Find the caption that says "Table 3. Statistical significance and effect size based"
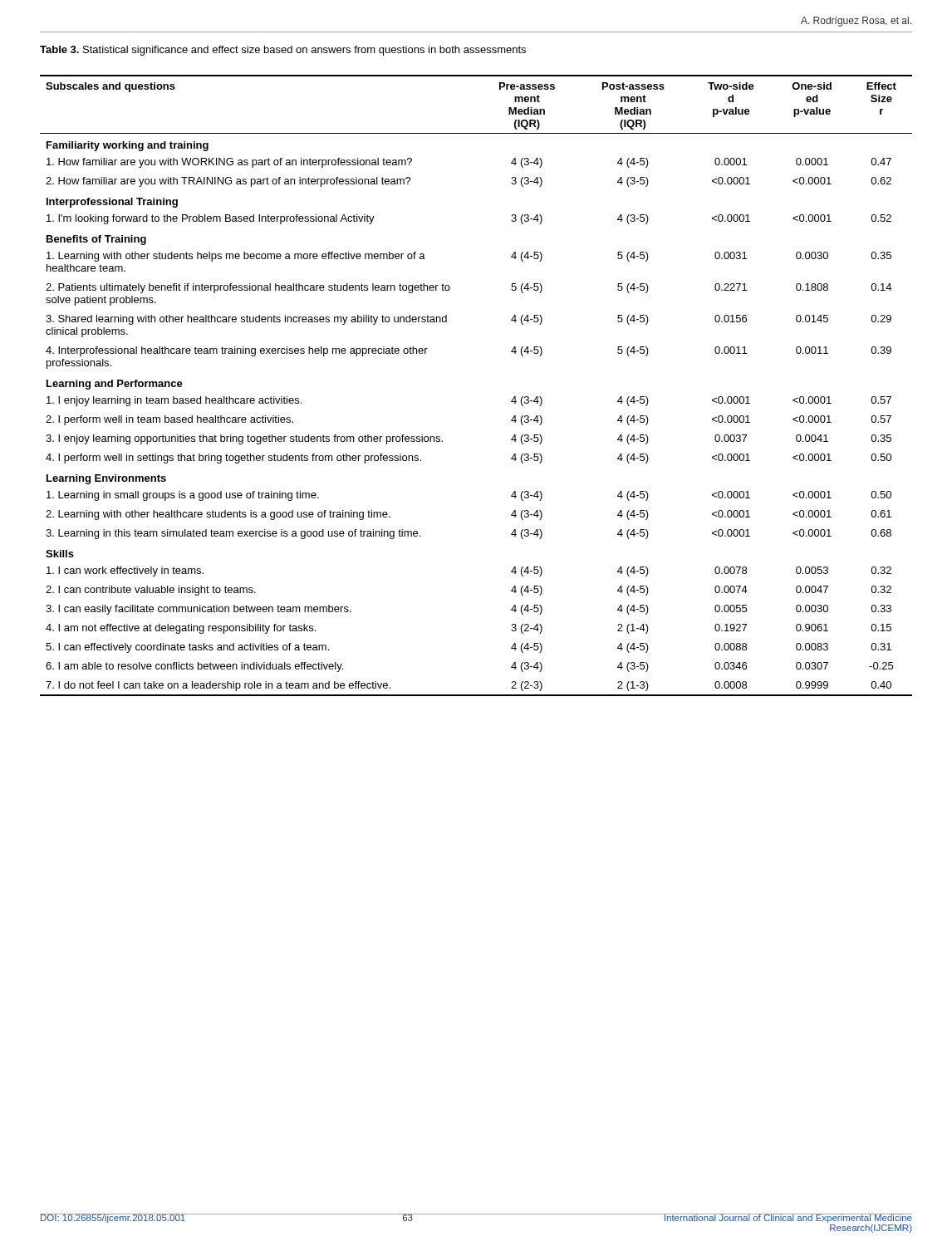This screenshot has width=952, height=1246. 283,49
